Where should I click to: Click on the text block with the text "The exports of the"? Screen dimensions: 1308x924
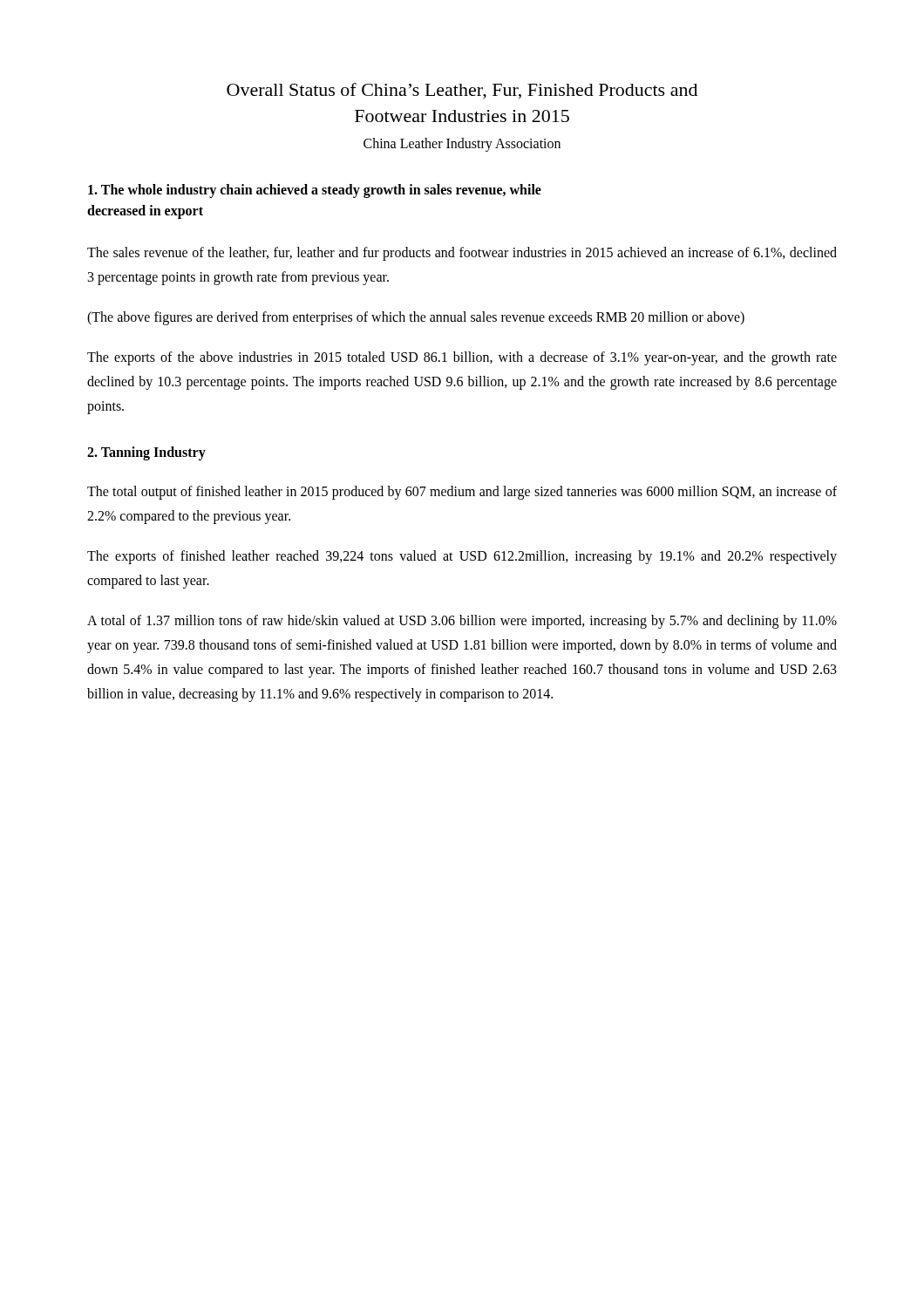[x=462, y=381]
